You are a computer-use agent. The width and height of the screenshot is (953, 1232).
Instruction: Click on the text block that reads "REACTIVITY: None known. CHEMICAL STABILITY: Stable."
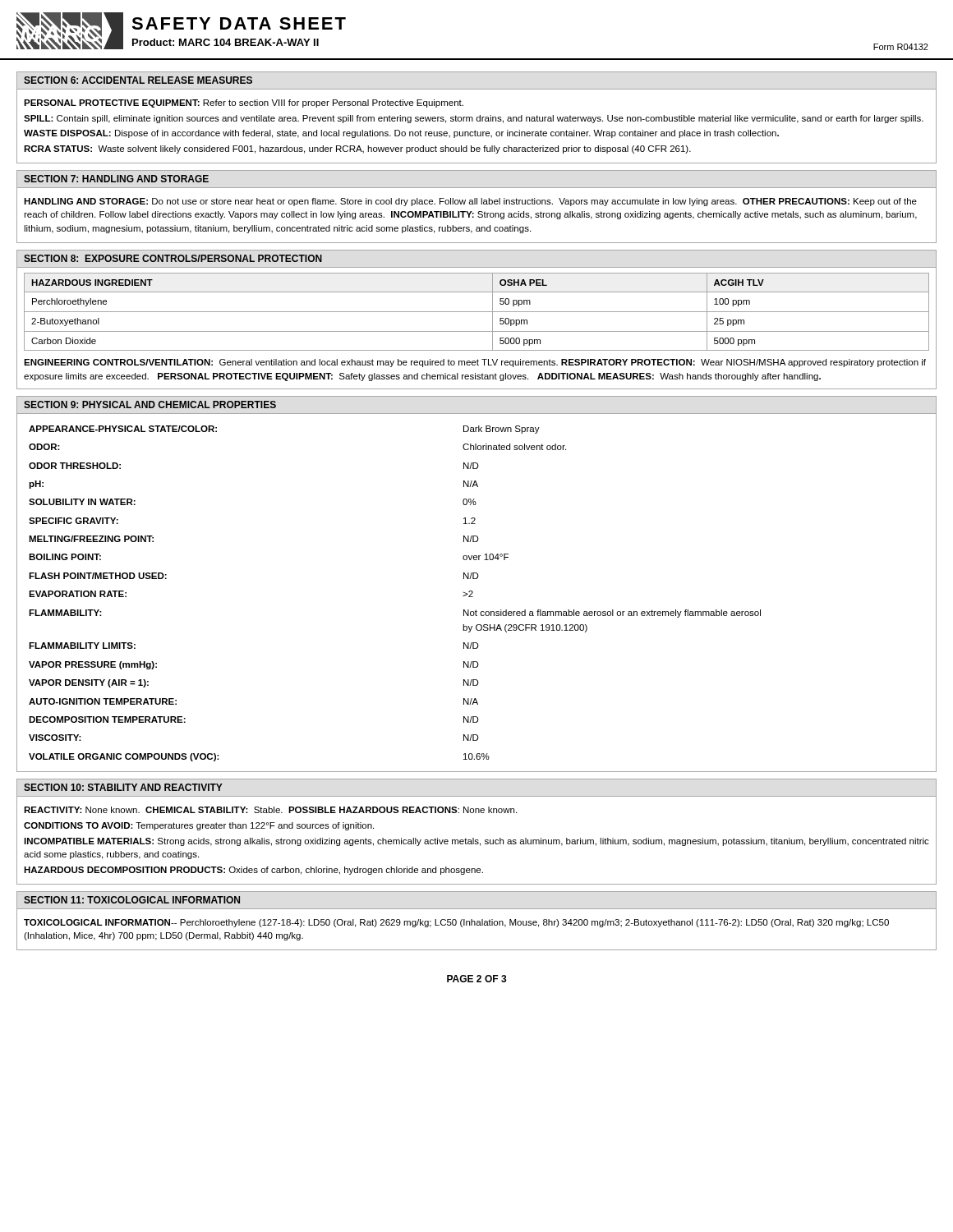click(x=476, y=840)
